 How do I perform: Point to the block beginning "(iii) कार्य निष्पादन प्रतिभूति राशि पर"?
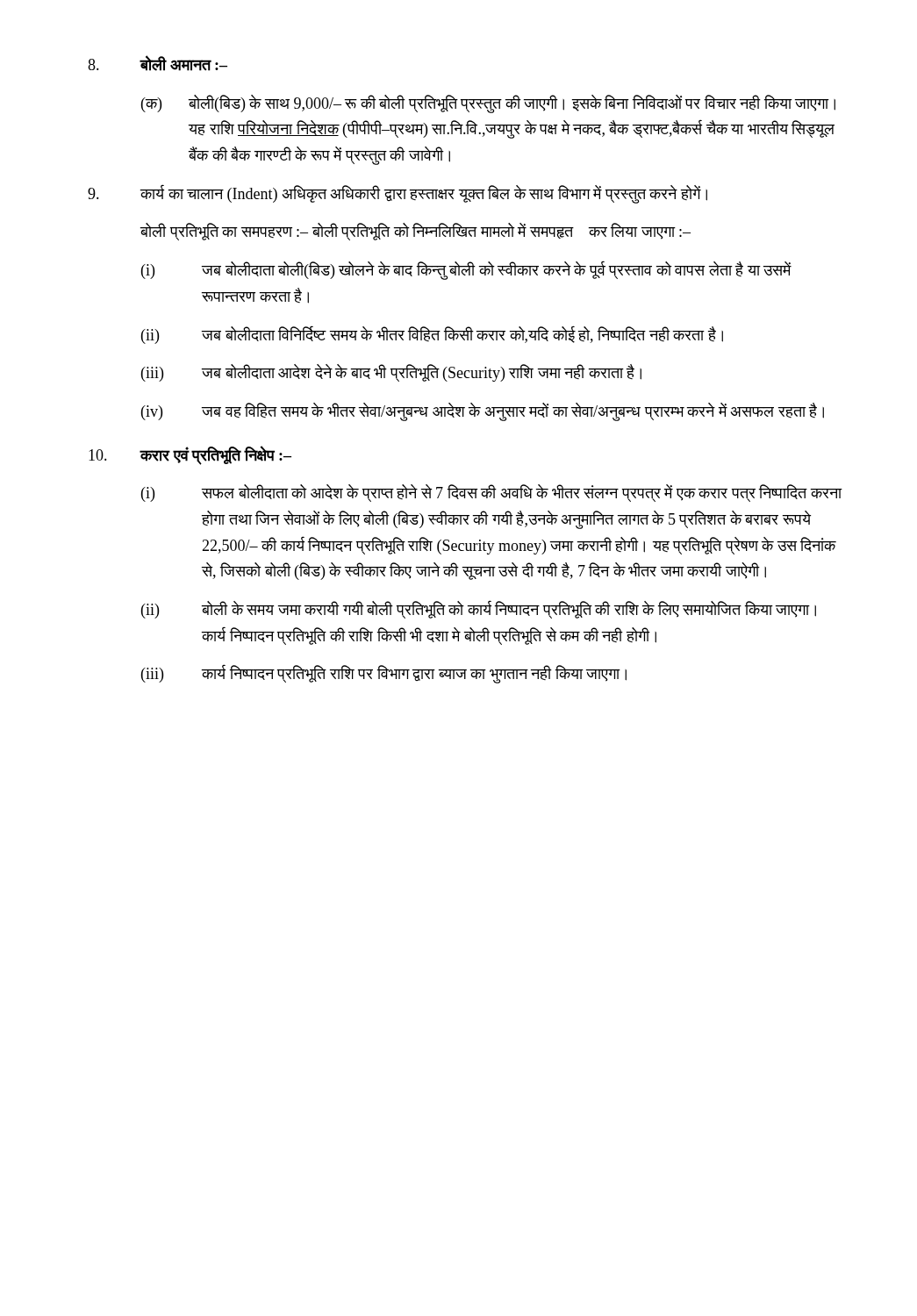[494, 675]
